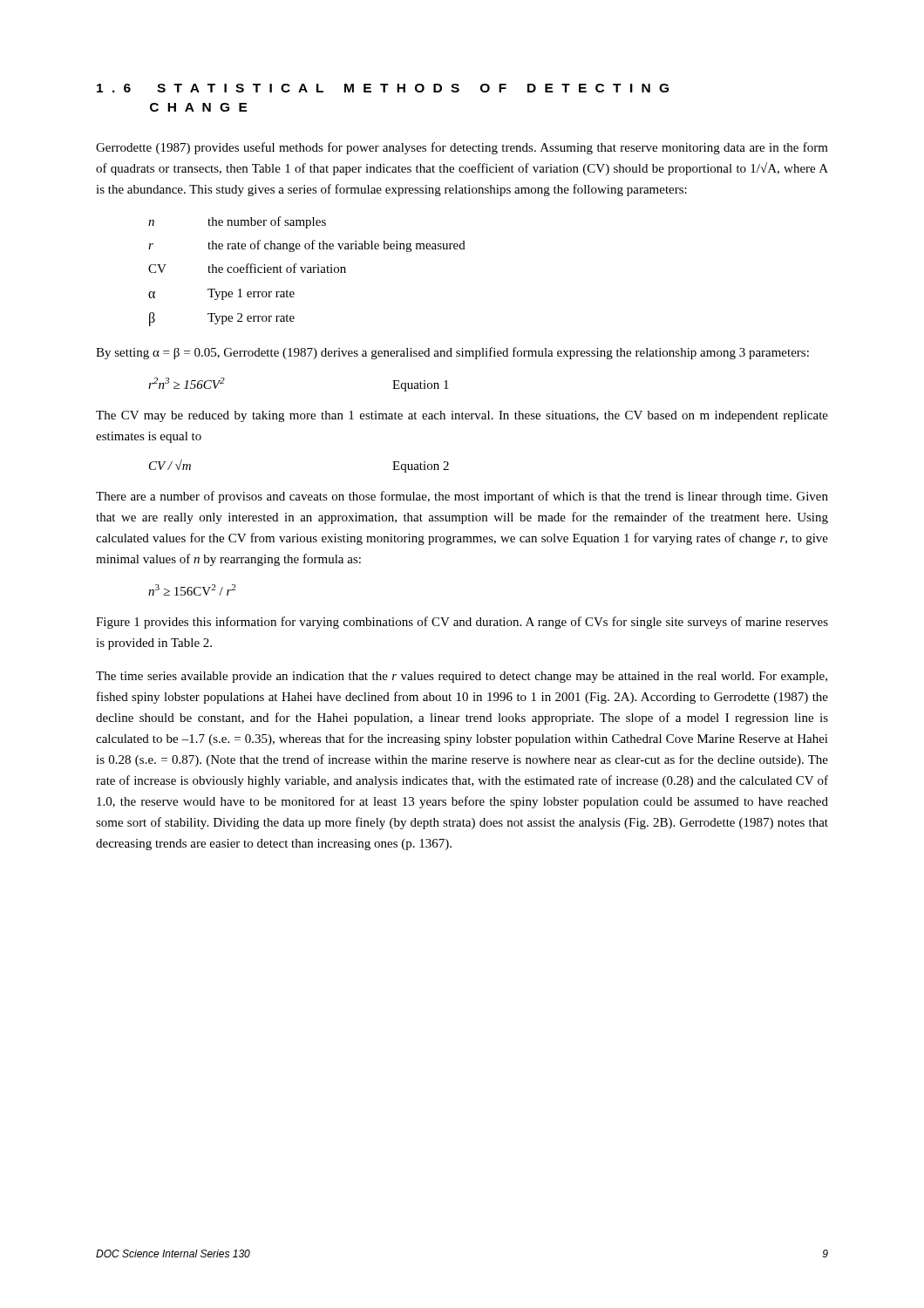
Task: Navigate to the text starting "CV the coefficient of variation"
Action: [247, 268]
